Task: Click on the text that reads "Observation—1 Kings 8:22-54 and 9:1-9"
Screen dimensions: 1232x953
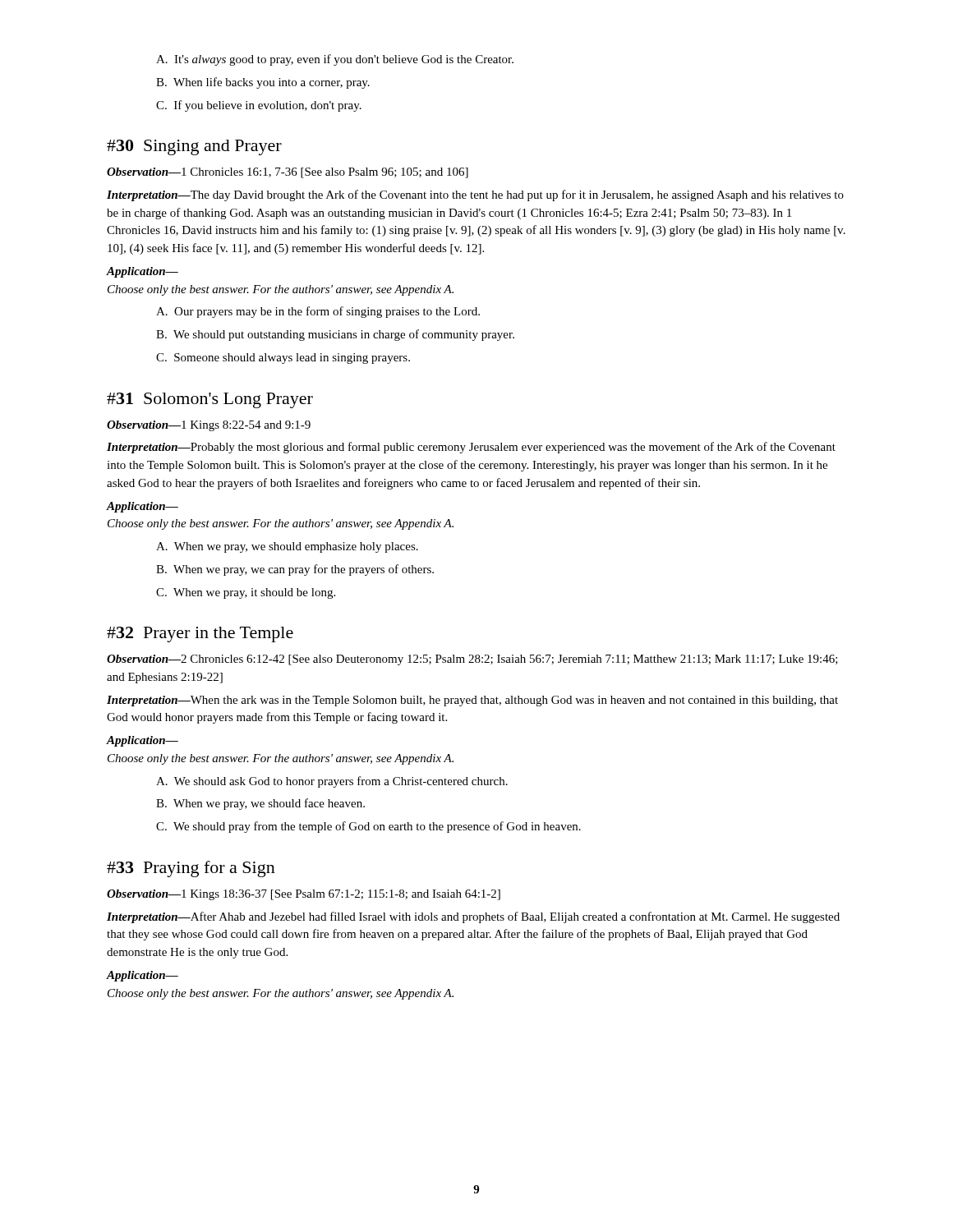Action: pos(209,424)
